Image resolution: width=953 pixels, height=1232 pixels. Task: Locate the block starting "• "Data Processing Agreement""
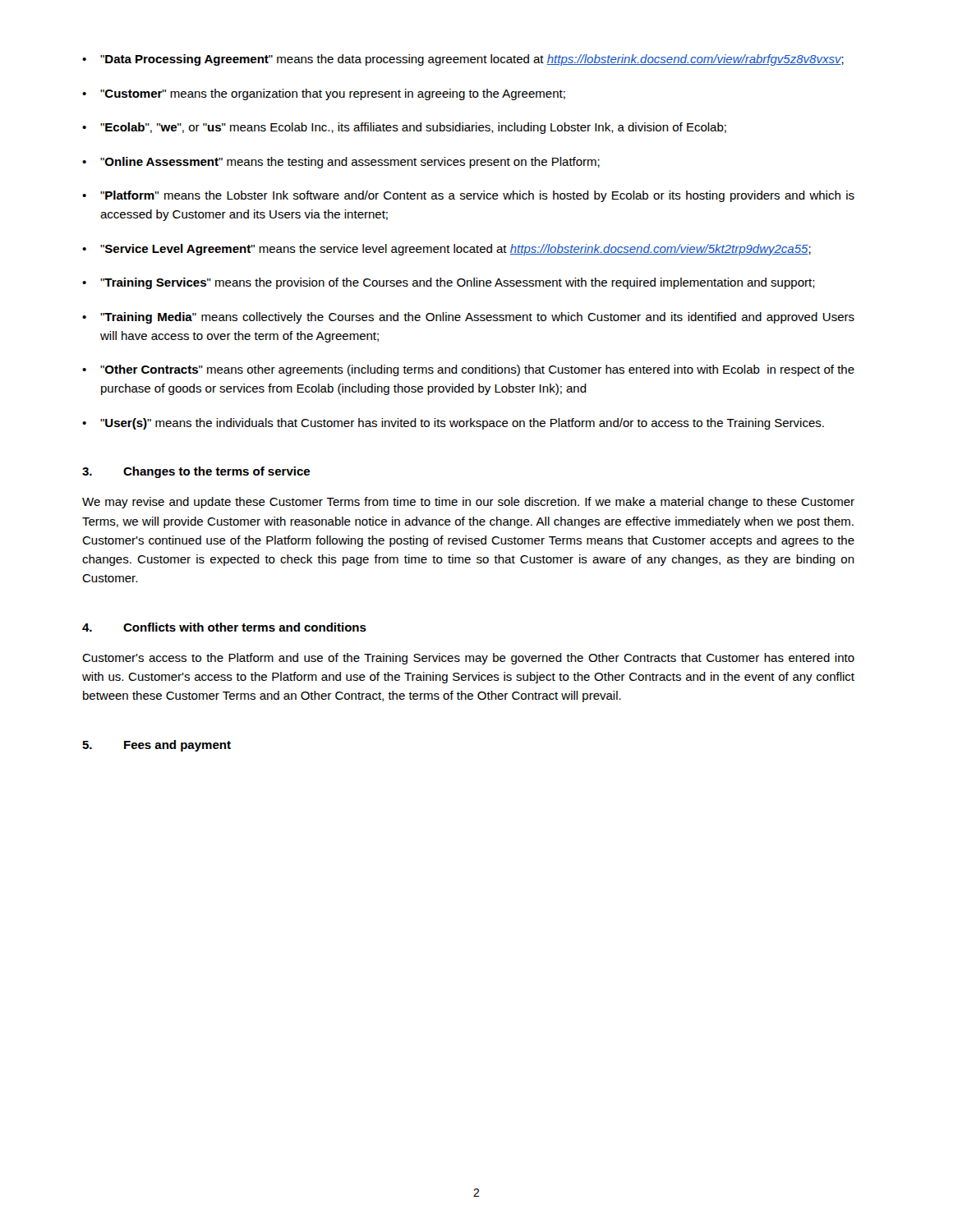468,59
